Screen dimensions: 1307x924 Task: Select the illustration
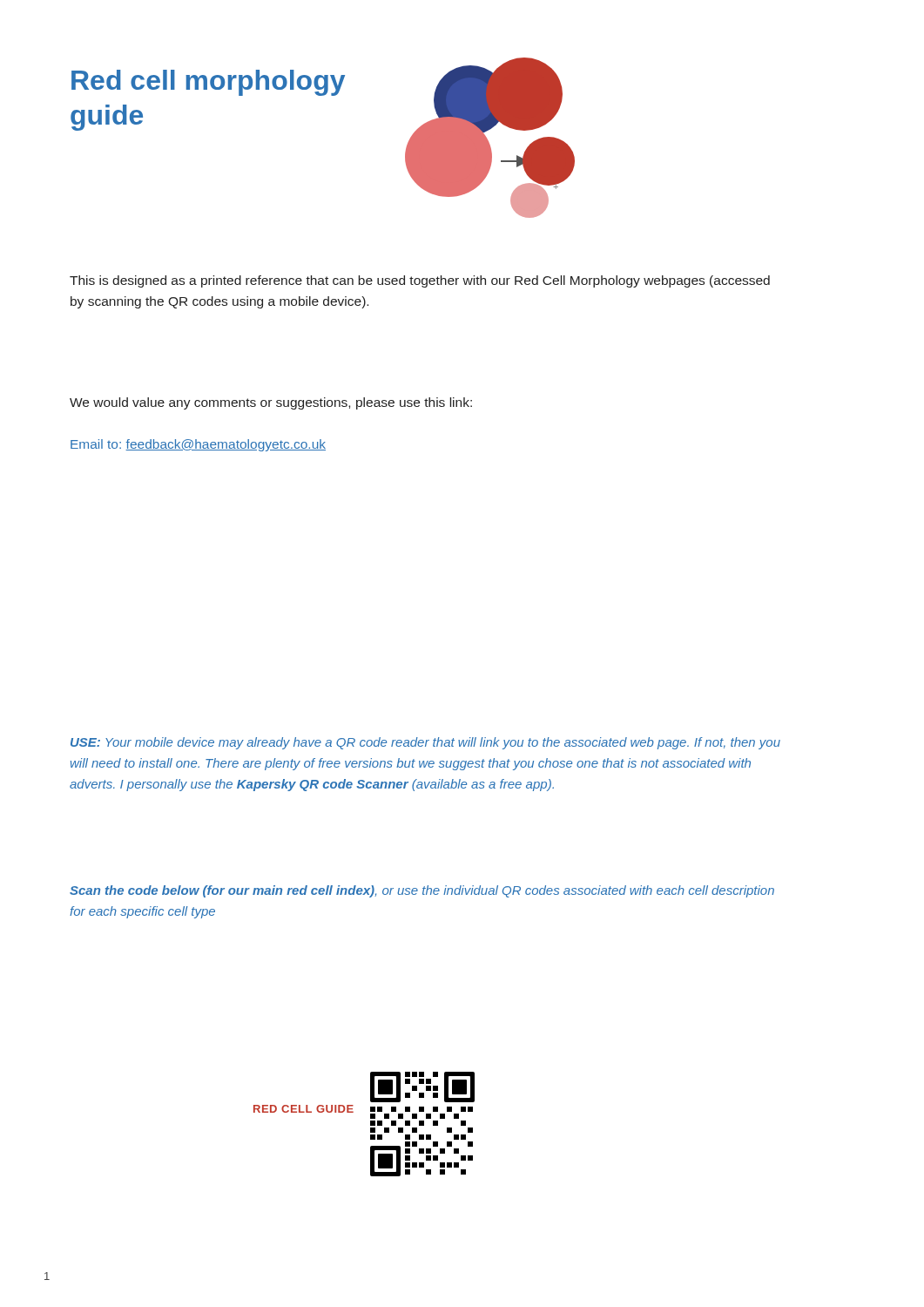(x=483, y=139)
